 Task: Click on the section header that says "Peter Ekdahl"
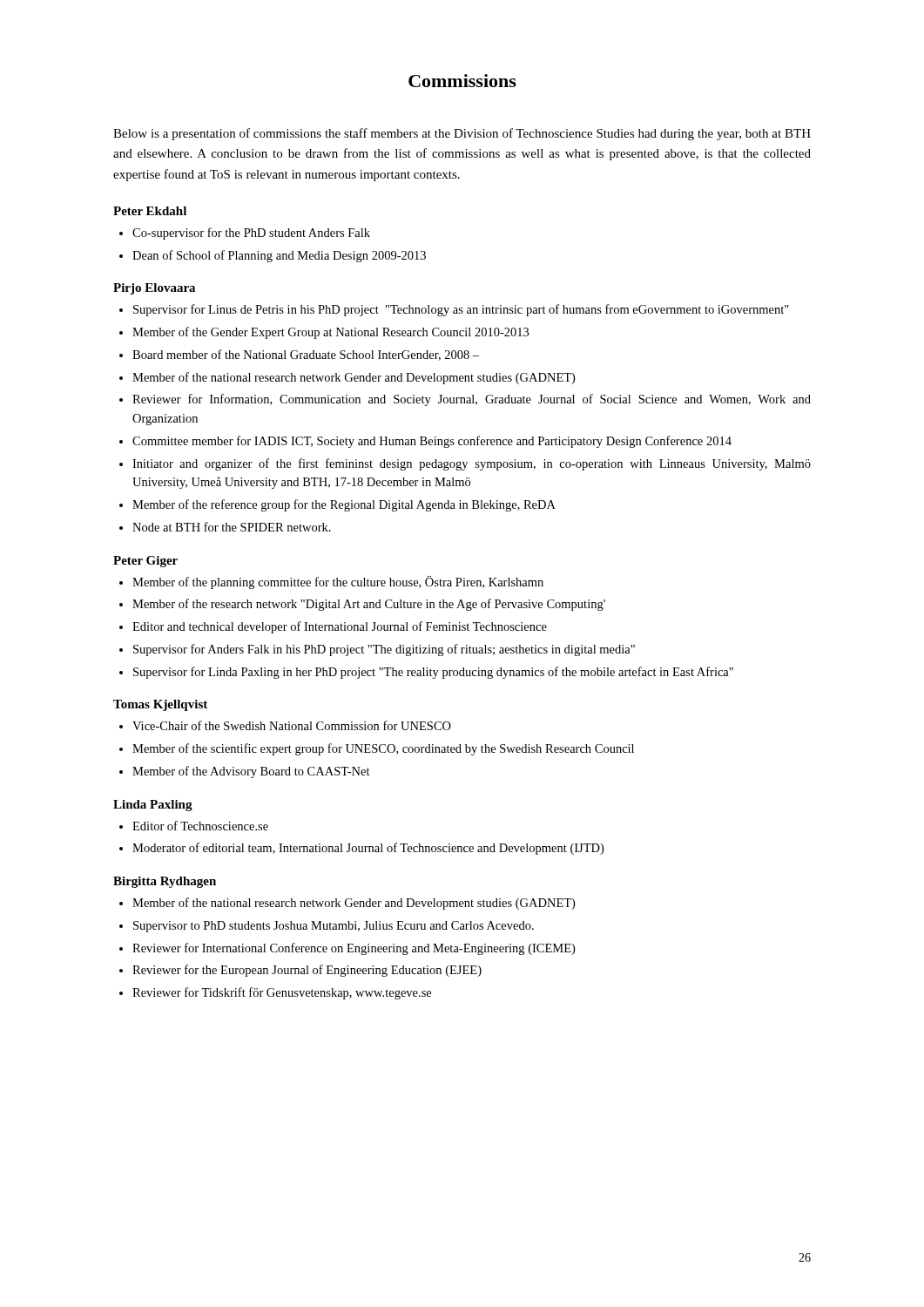pos(150,211)
